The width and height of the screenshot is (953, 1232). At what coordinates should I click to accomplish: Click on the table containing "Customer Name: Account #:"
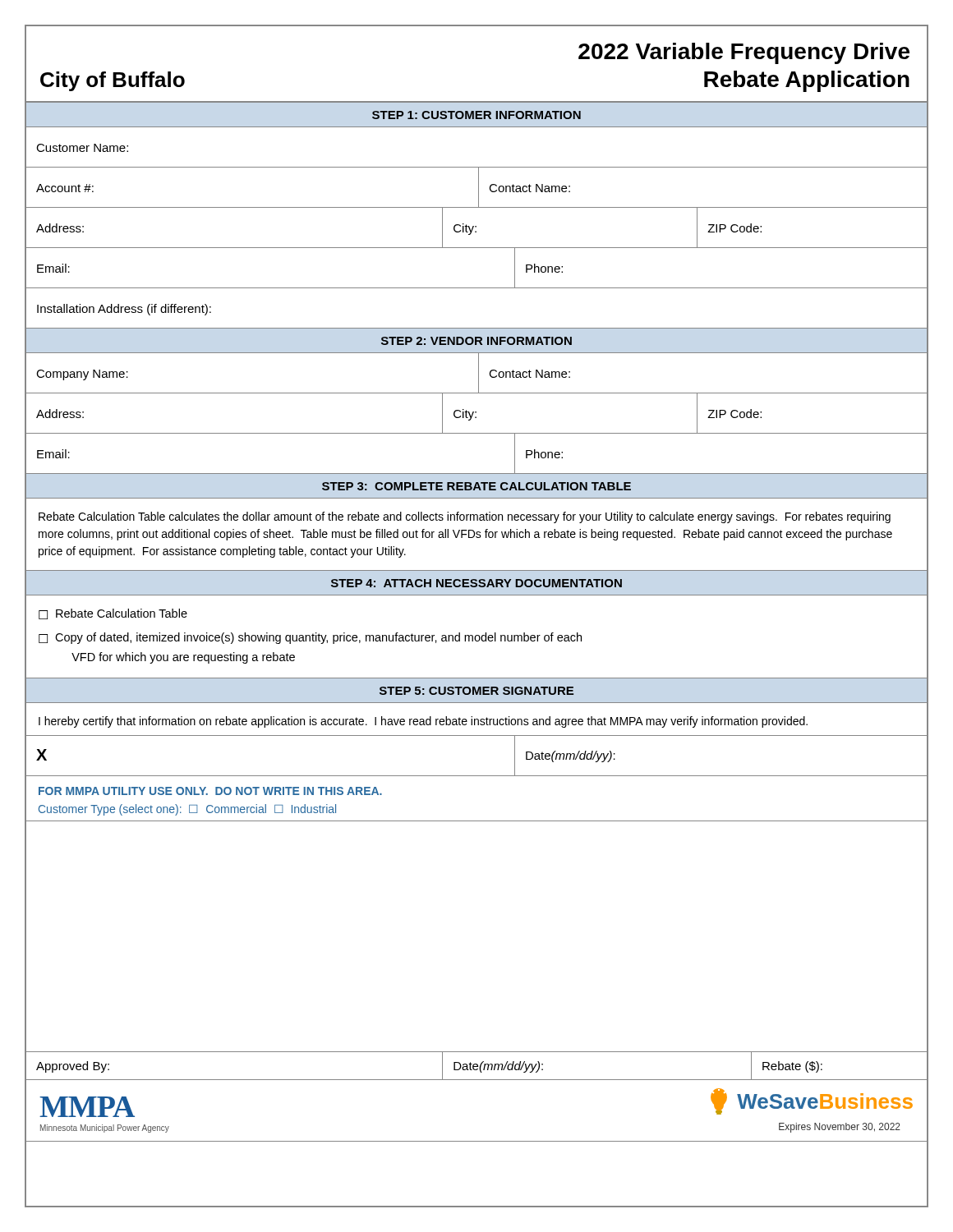coord(476,228)
